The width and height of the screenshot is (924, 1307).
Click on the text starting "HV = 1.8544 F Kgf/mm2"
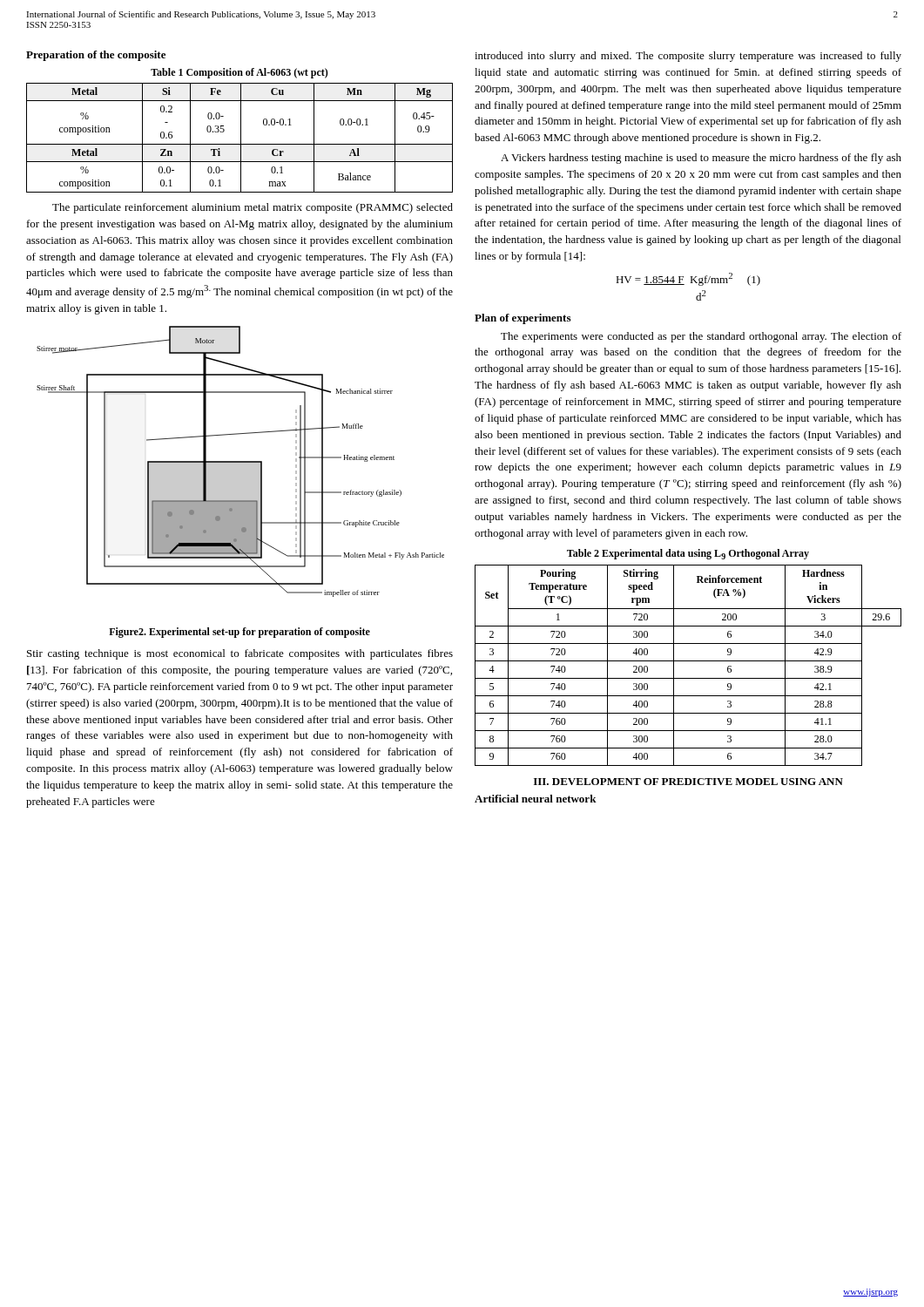[688, 286]
